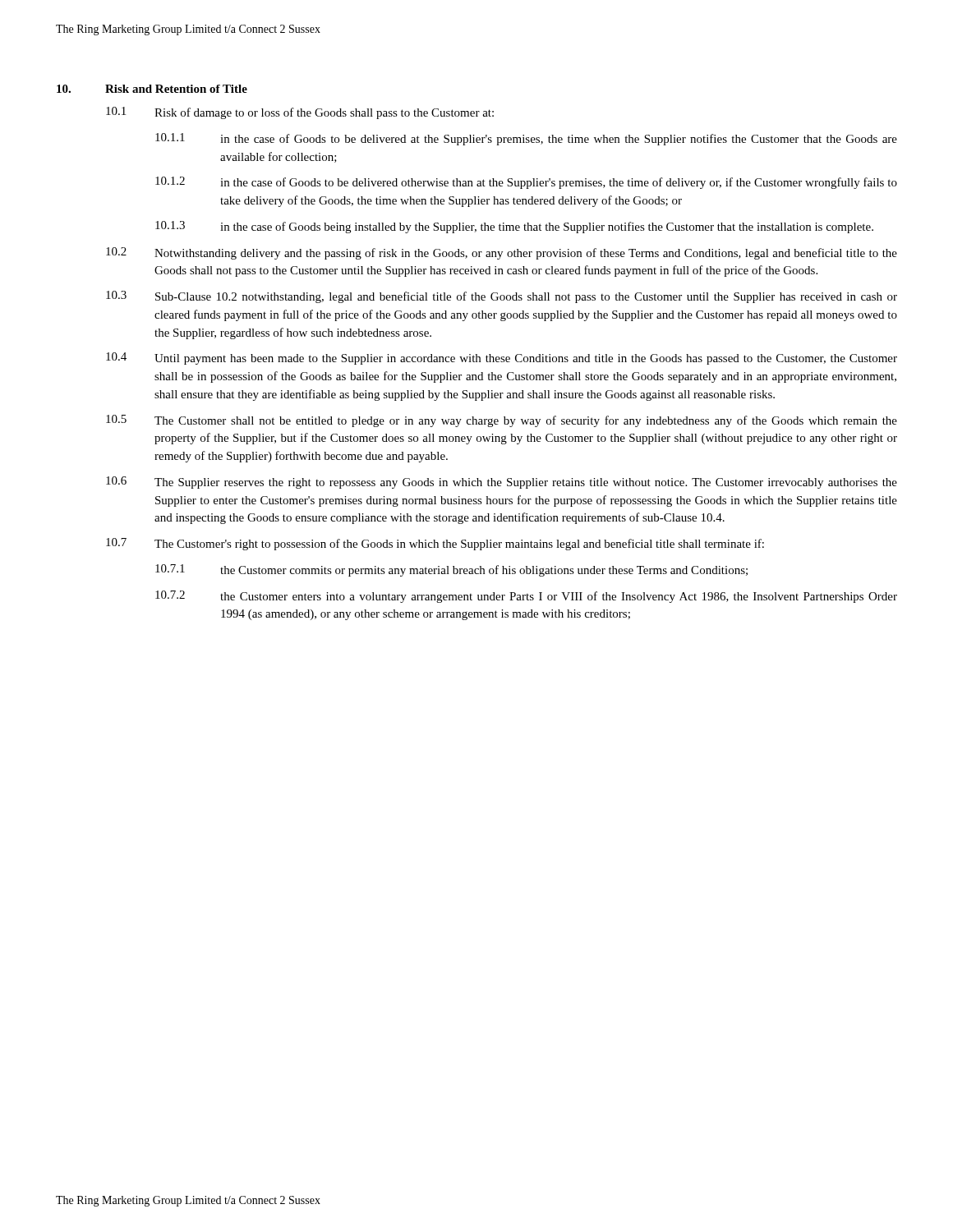This screenshot has height=1232, width=953.
Task: Select the element starting "10.1.2 in the case of Goods to be"
Action: pyautogui.click(x=476, y=192)
